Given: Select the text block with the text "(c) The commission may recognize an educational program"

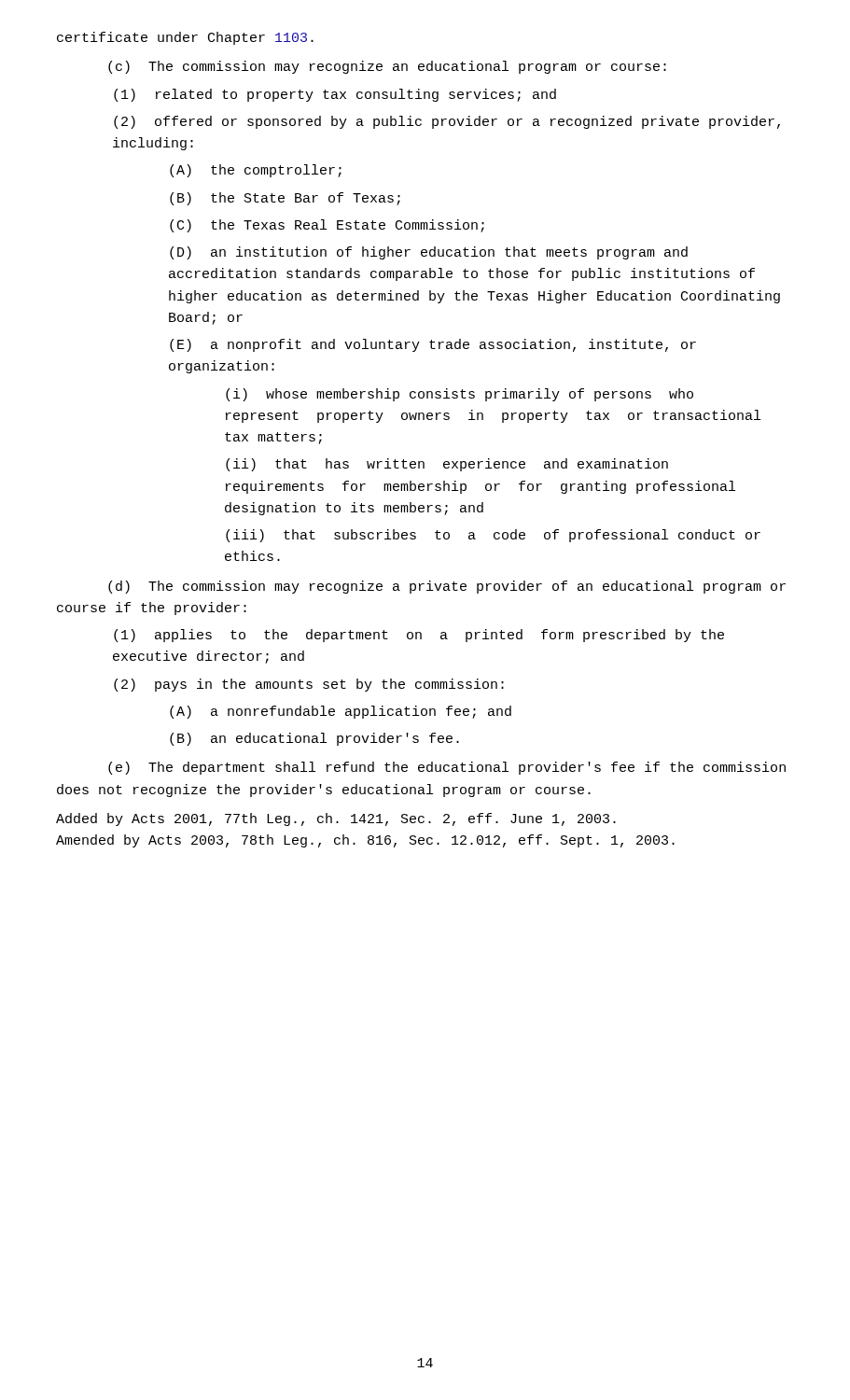Looking at the screenshot, I should (x=363, y=68).
